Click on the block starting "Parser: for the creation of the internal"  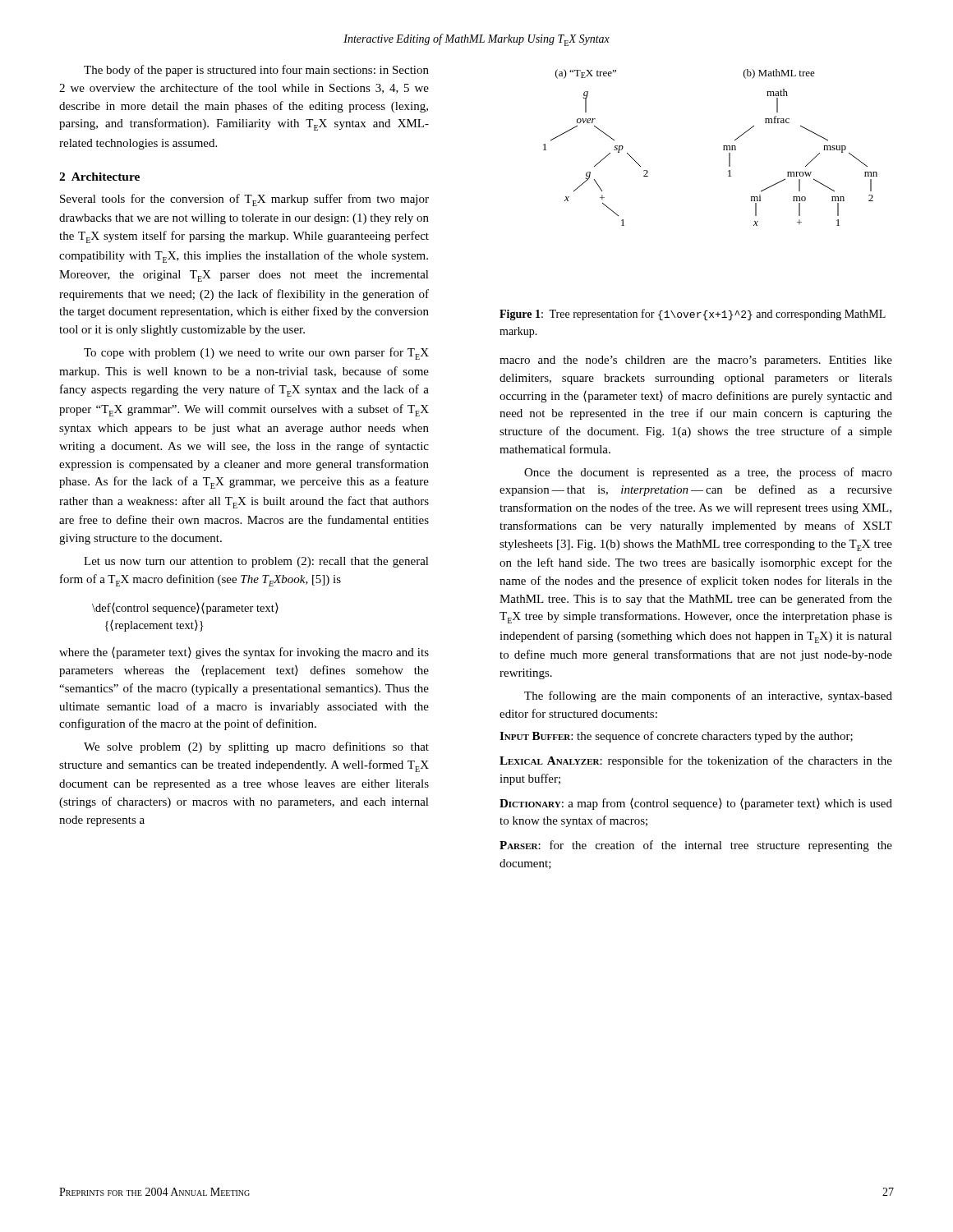(x=696, y=854)
